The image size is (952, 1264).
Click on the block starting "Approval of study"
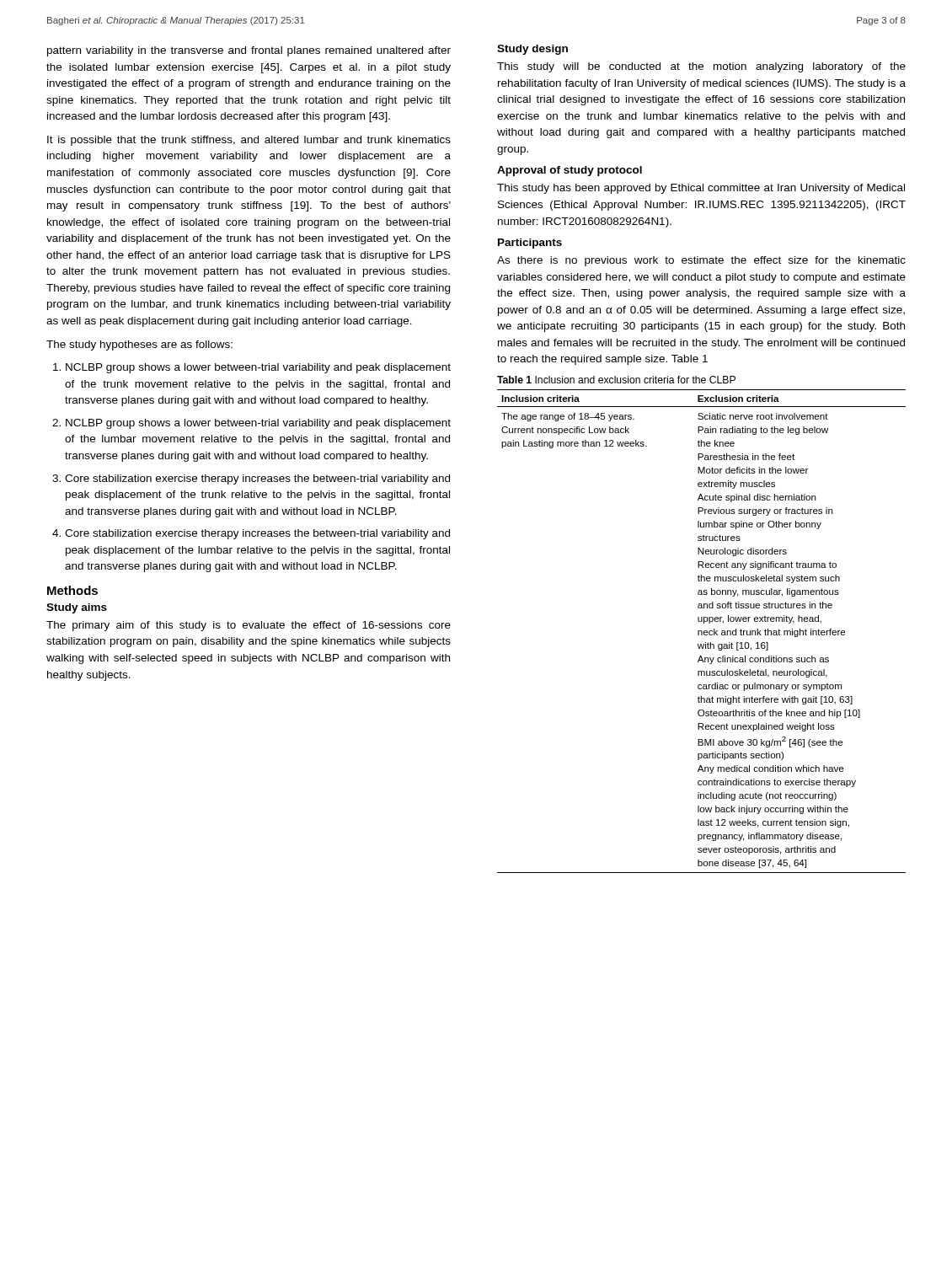point(570,170)
